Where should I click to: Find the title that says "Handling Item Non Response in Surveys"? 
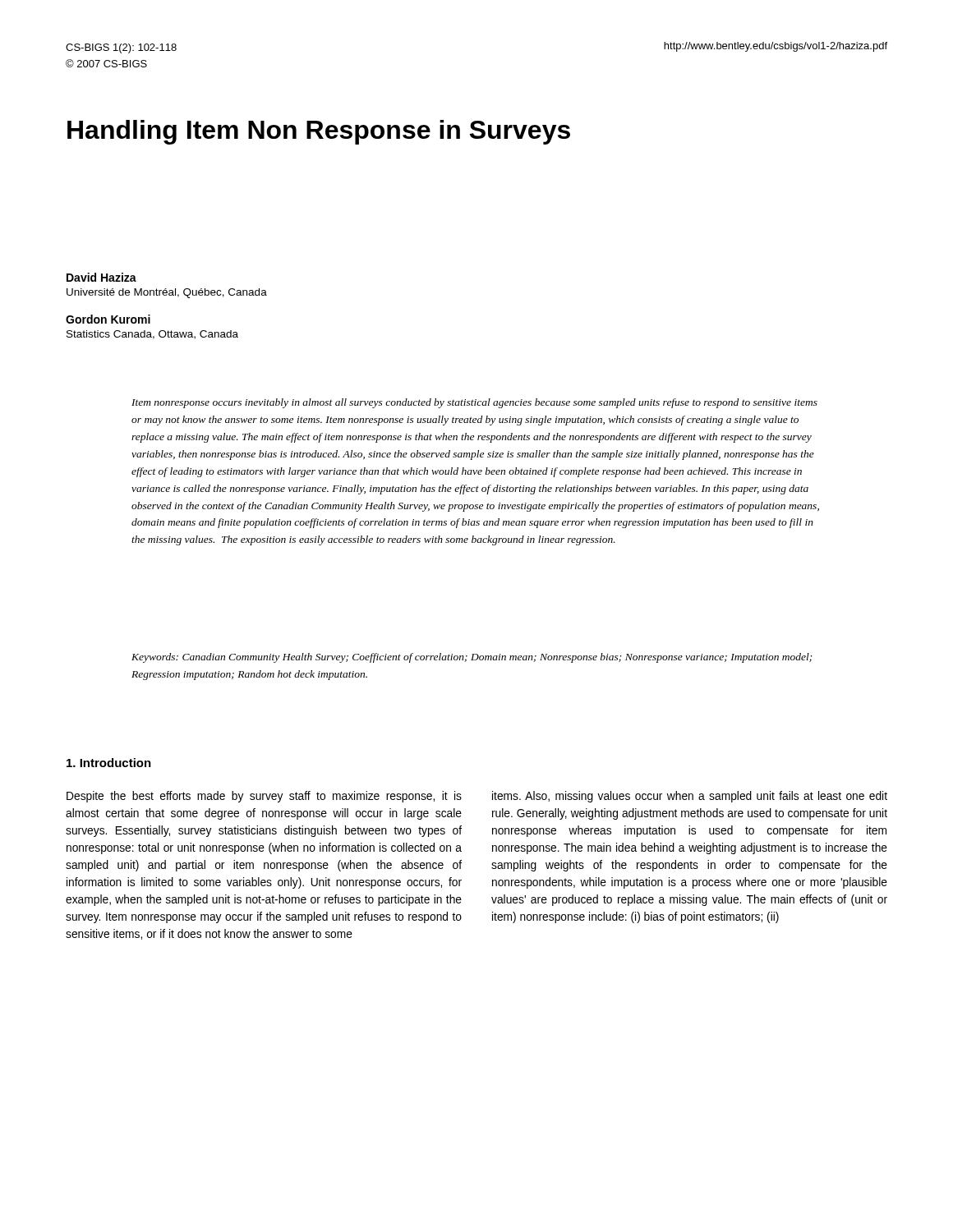point(476,130)
